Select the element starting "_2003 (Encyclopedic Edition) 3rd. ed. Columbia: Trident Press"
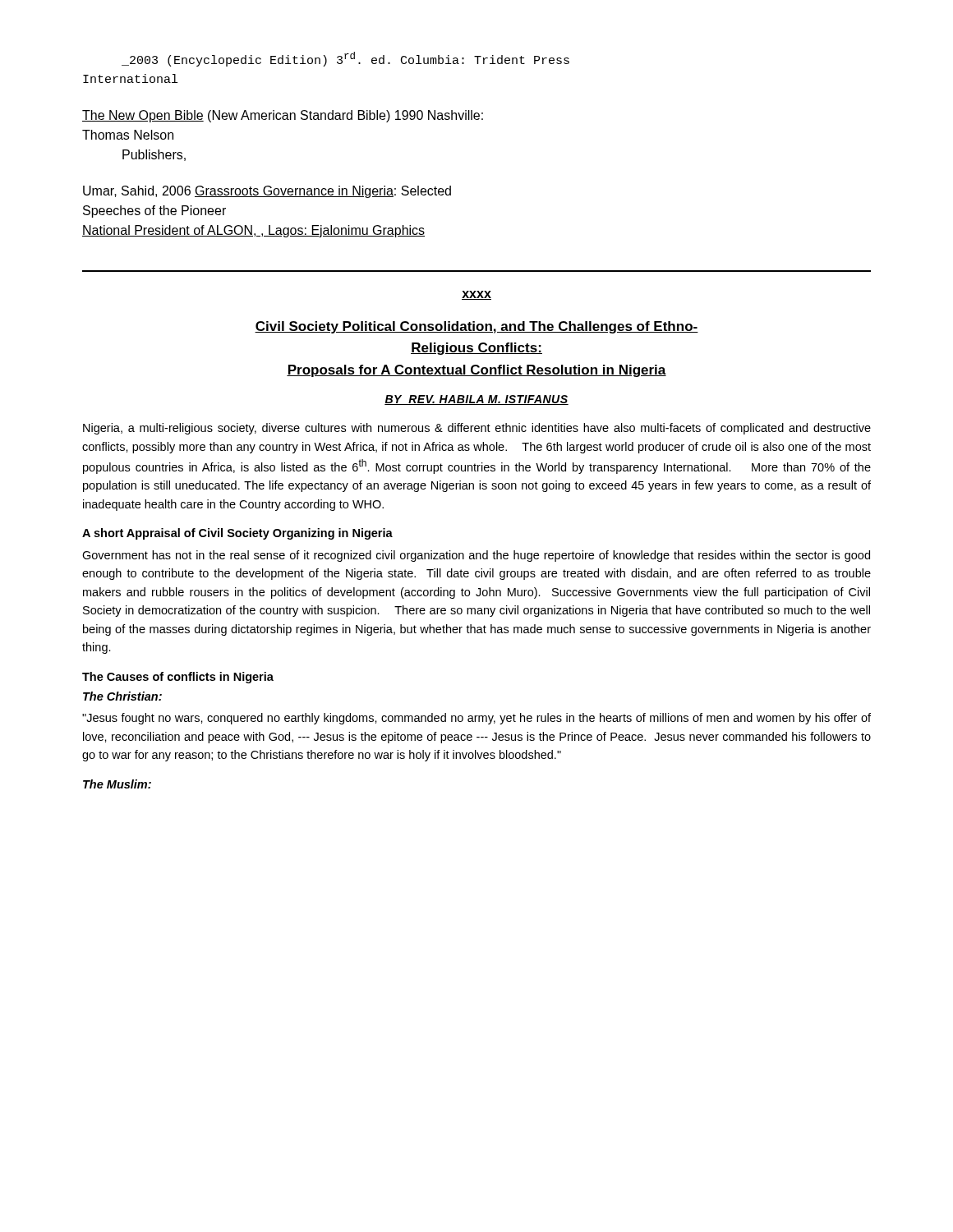Image resolution: width=953 pixels, height=1232 pixels. point(326,69)
